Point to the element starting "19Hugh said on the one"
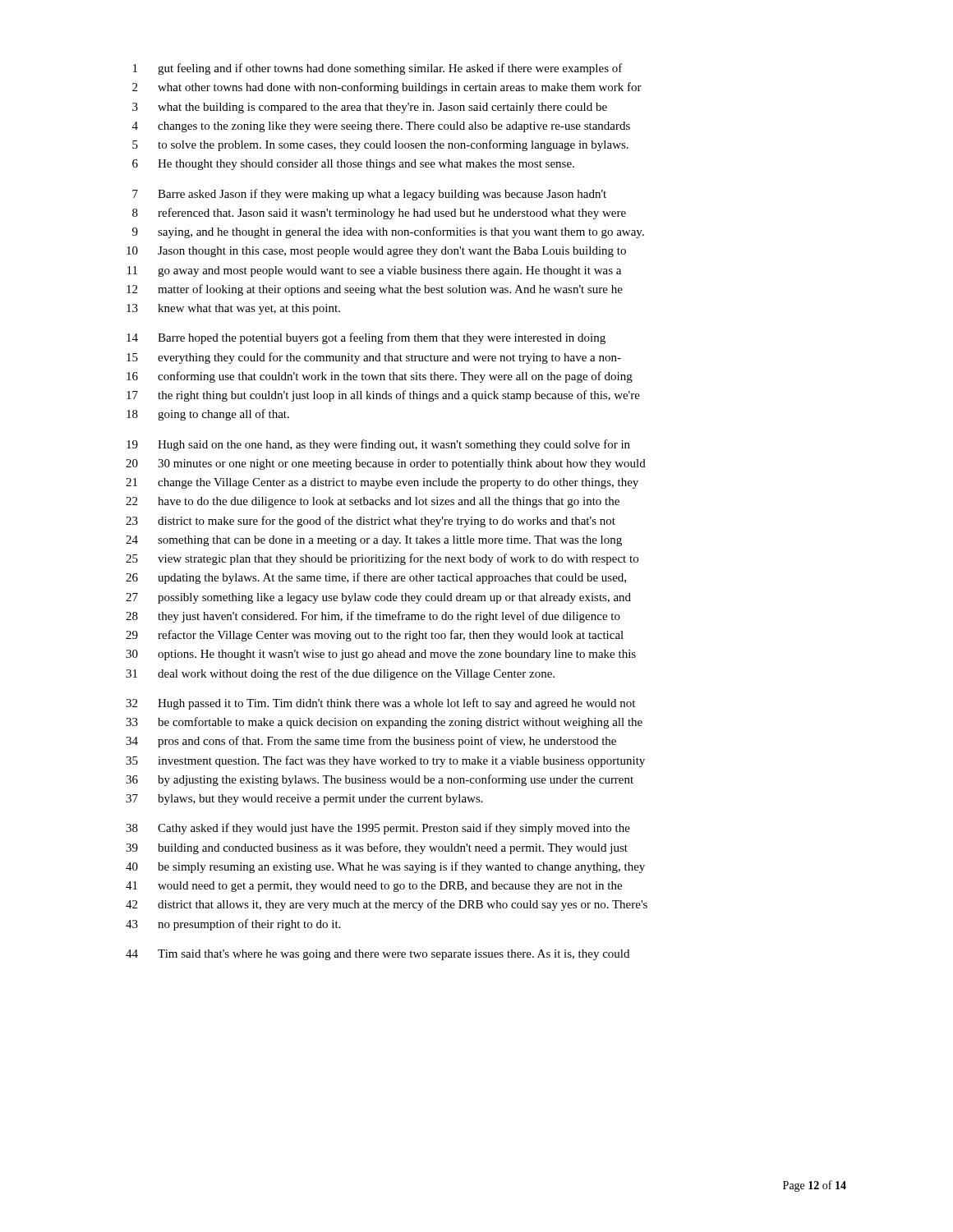The image size is (953, 1232). pos(476,559)
